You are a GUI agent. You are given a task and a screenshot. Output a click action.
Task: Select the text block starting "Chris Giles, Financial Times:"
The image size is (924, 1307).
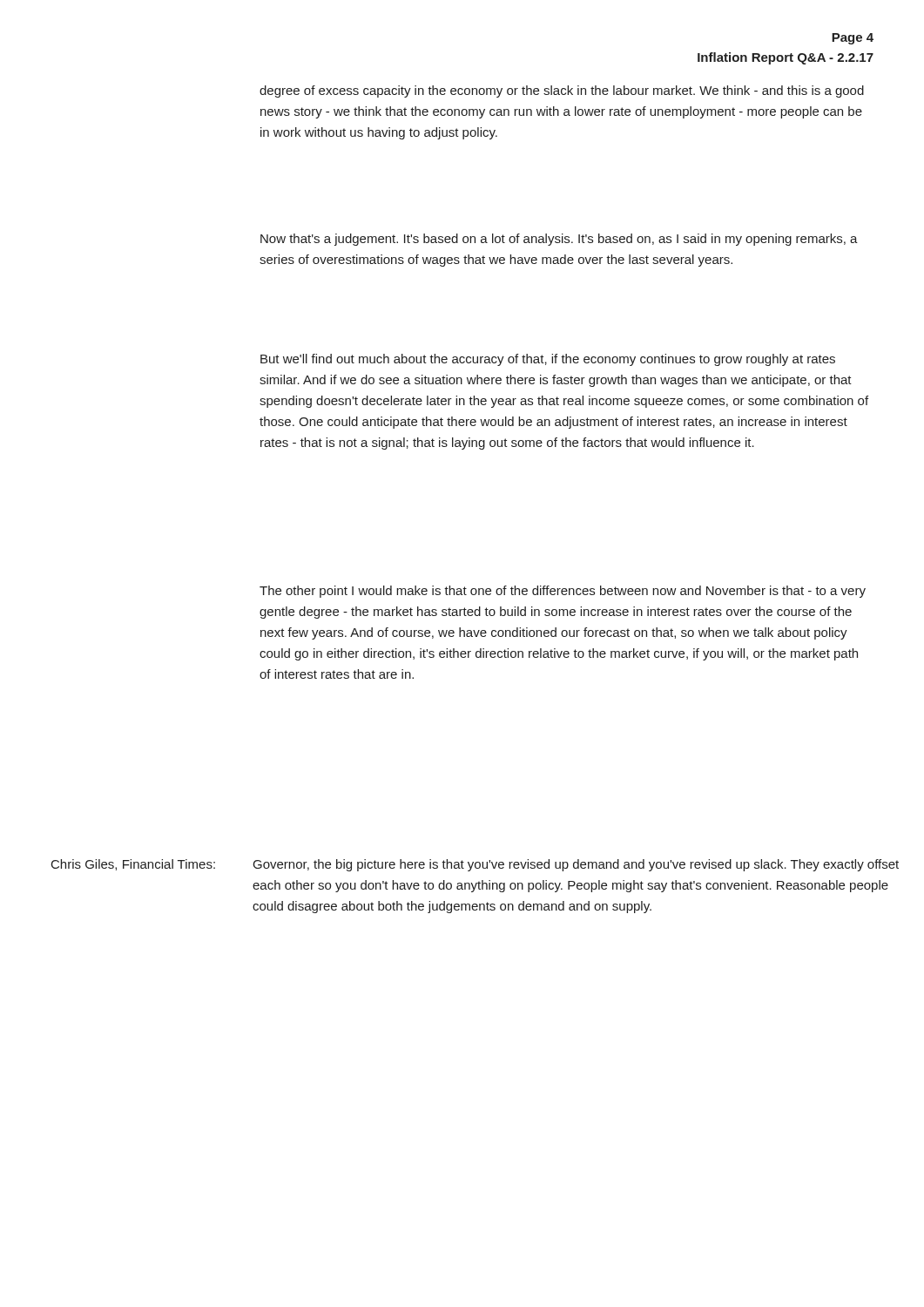(x=133, y=864)
